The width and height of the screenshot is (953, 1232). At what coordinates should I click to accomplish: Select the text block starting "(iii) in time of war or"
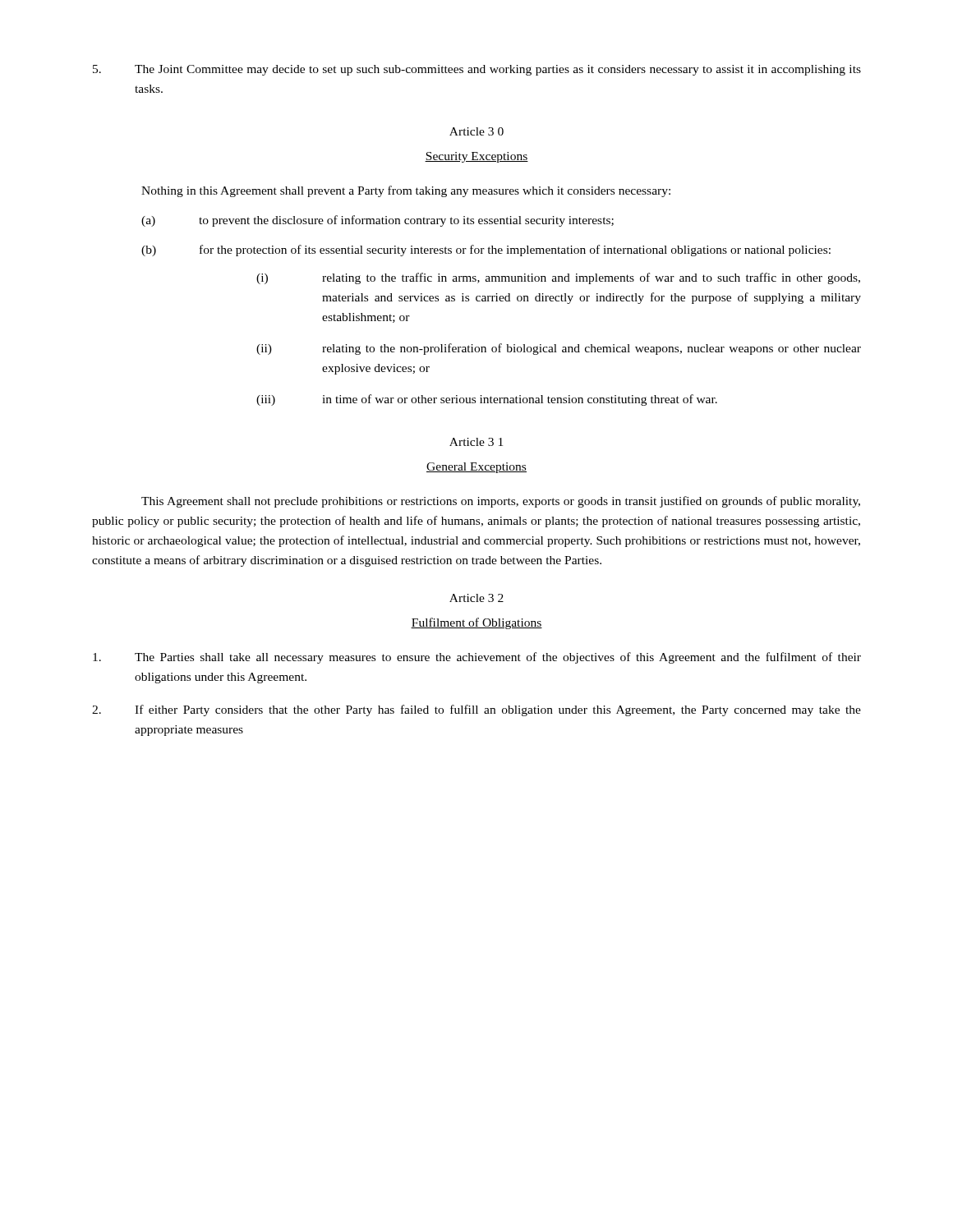(x=476, y=399)
